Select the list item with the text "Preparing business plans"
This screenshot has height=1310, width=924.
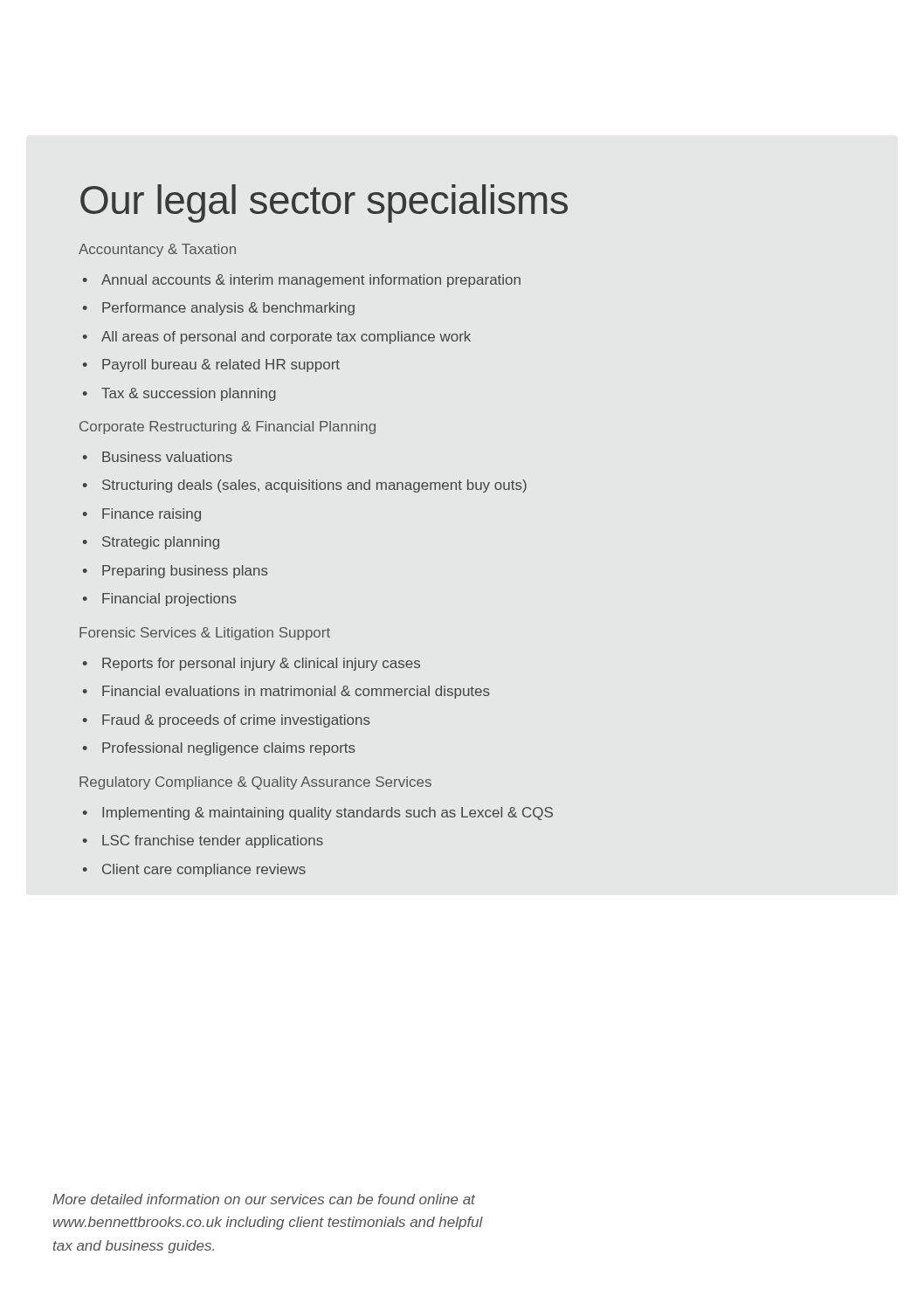pos(176,572)
